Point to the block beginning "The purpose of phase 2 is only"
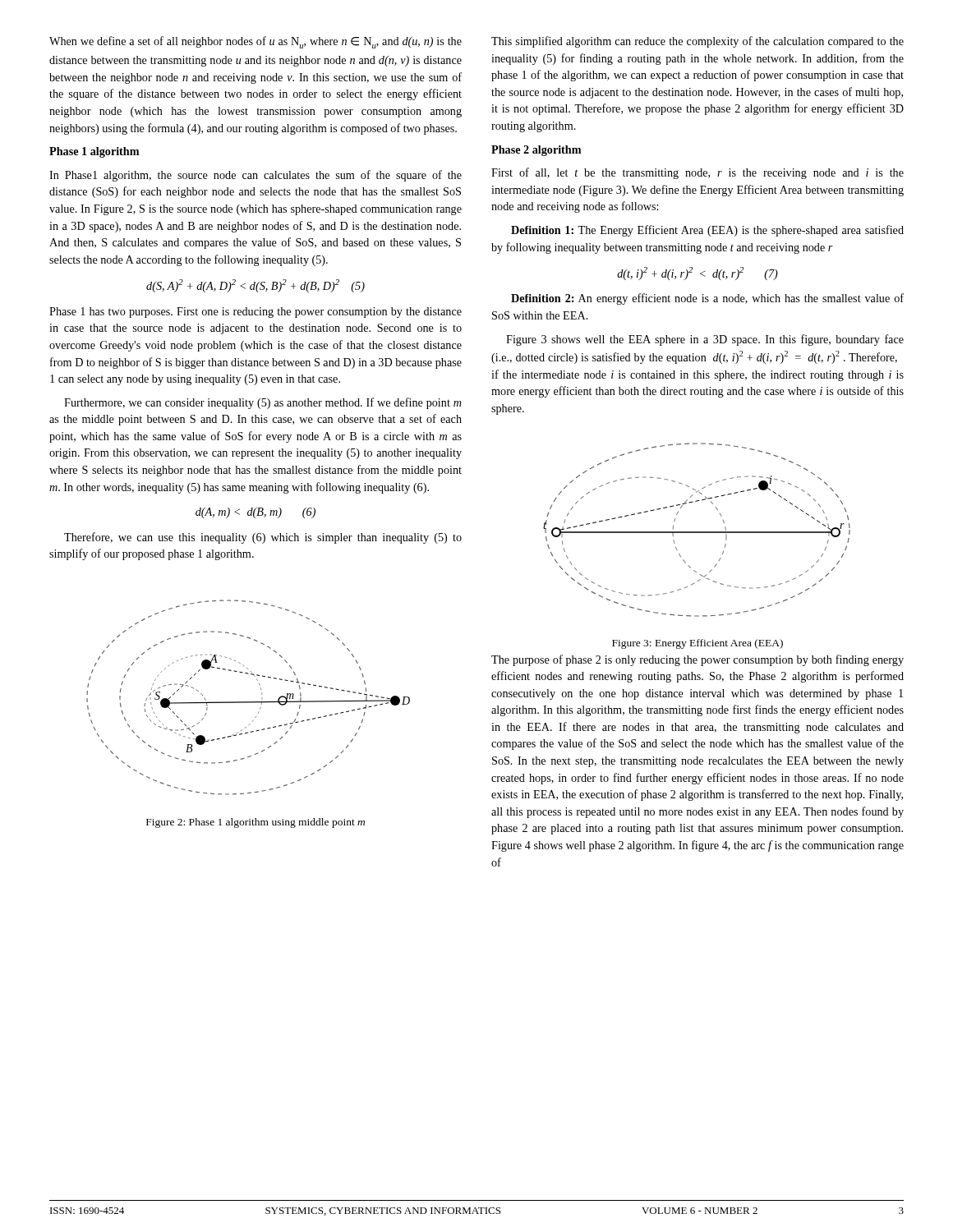 click(x=698, y=761)
